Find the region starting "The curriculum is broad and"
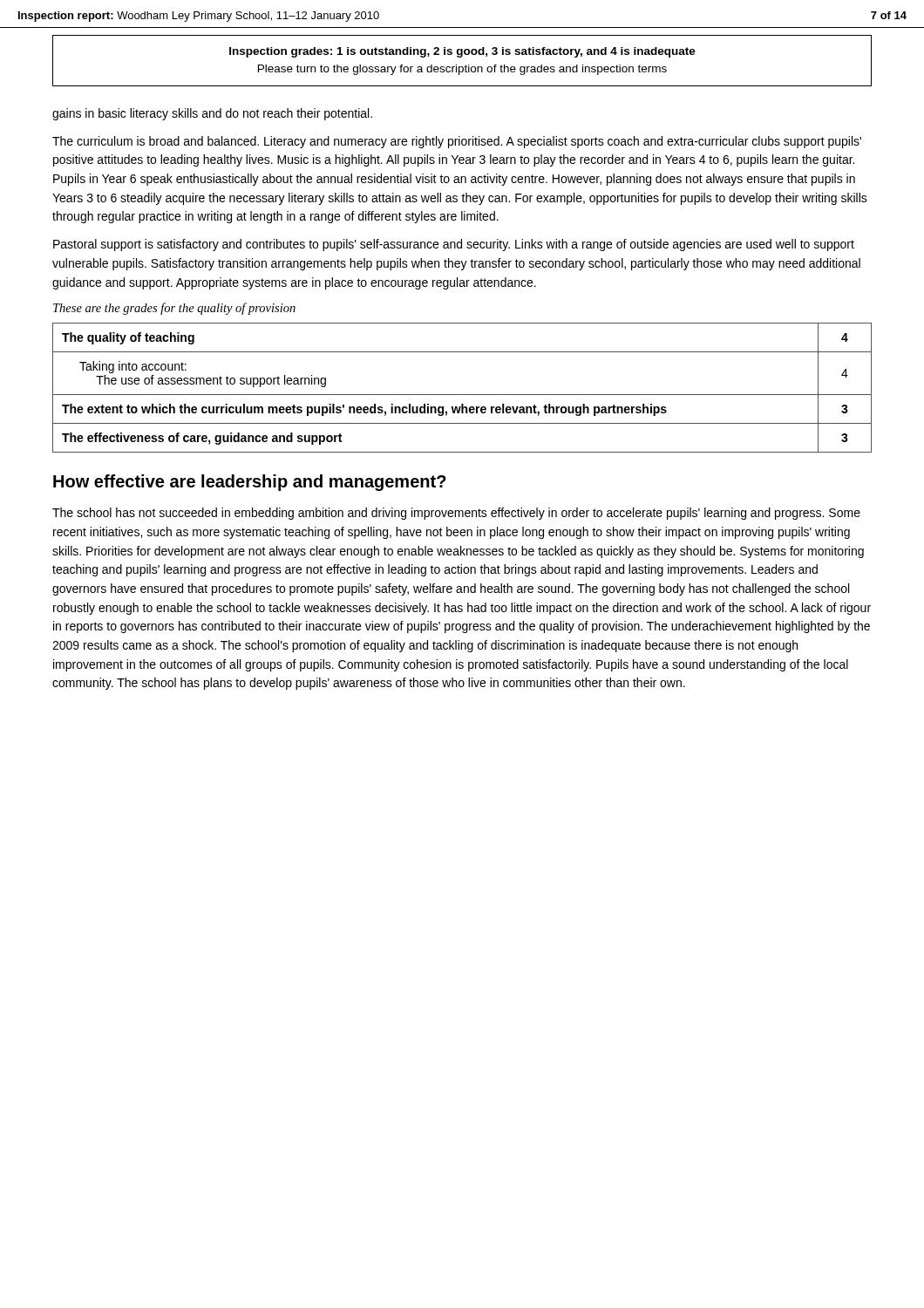Screen dimensions: 1308x924 click(460, 179)
